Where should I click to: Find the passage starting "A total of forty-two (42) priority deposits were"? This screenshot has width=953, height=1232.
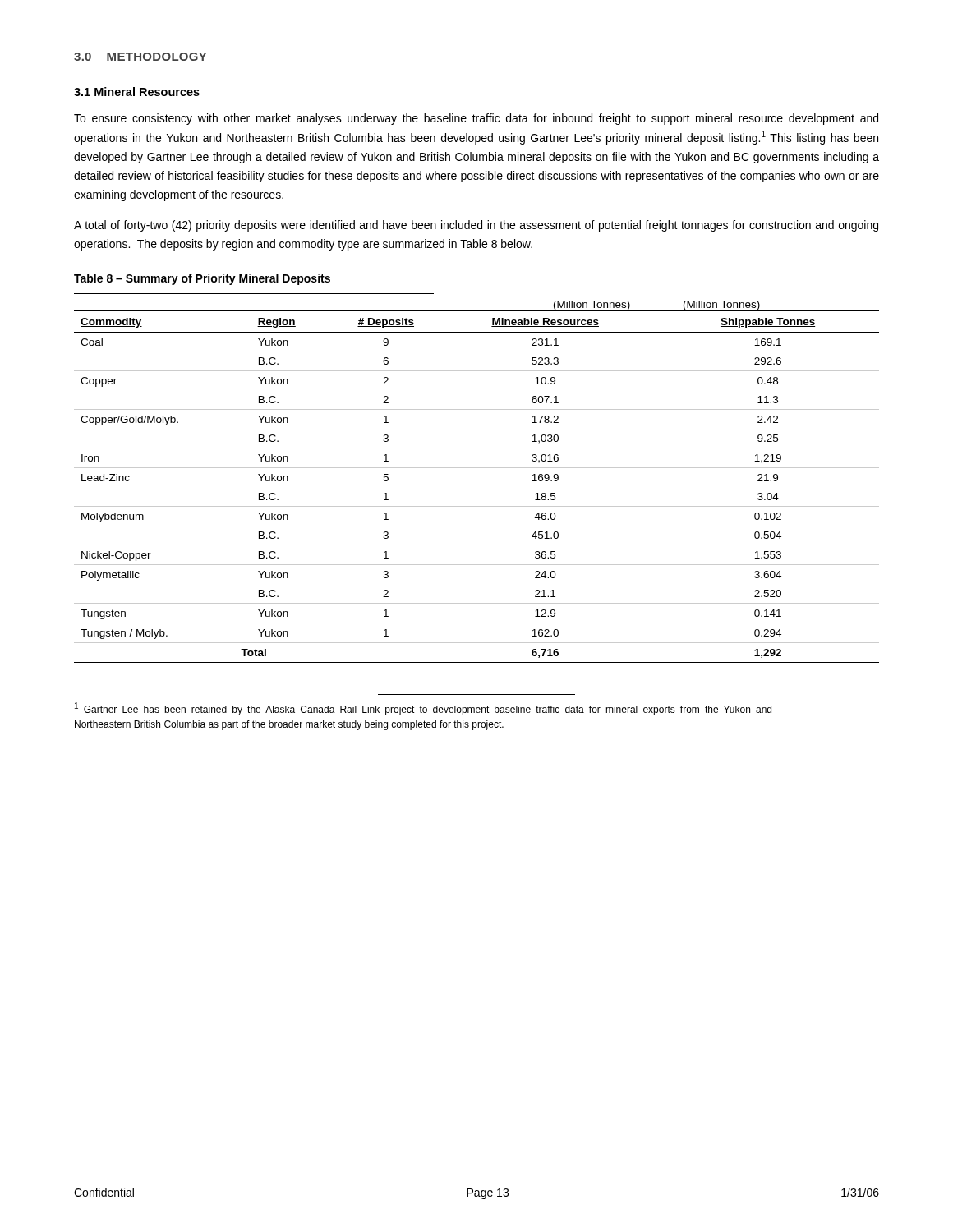pyautogui.click(x=476, y=235)
